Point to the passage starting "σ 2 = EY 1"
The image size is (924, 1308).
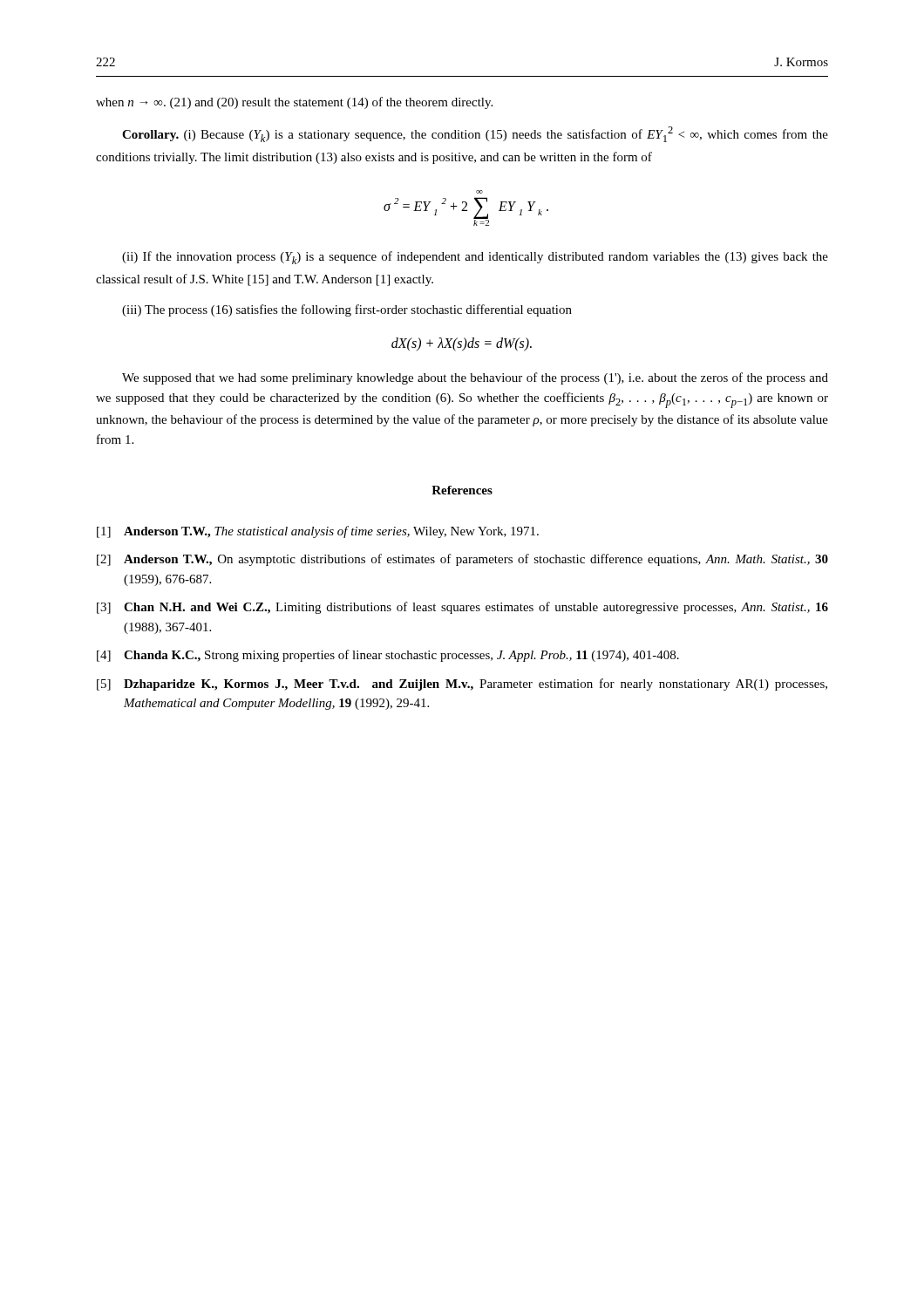[462, 207]
